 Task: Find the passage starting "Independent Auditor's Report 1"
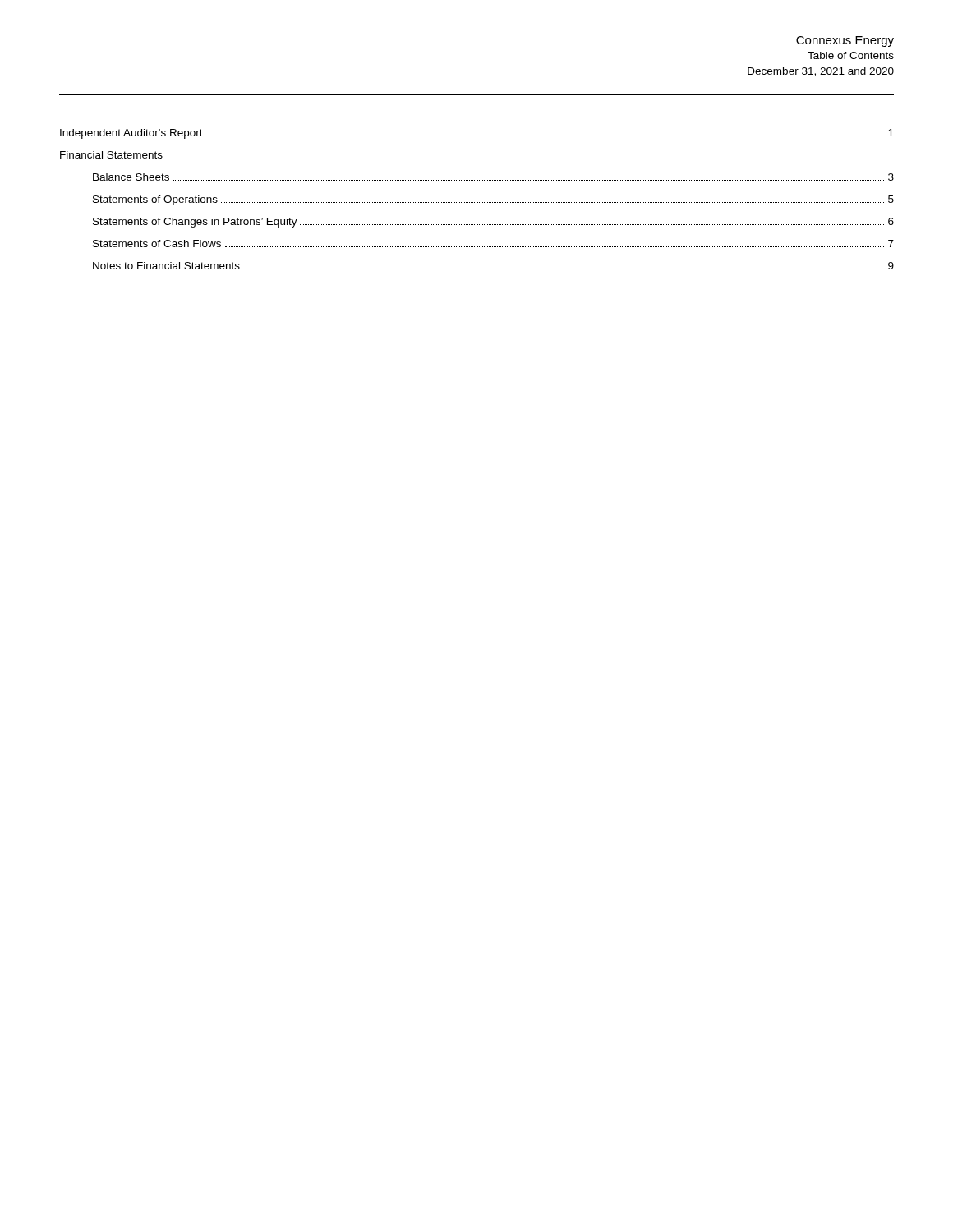(x=476, y=133)
